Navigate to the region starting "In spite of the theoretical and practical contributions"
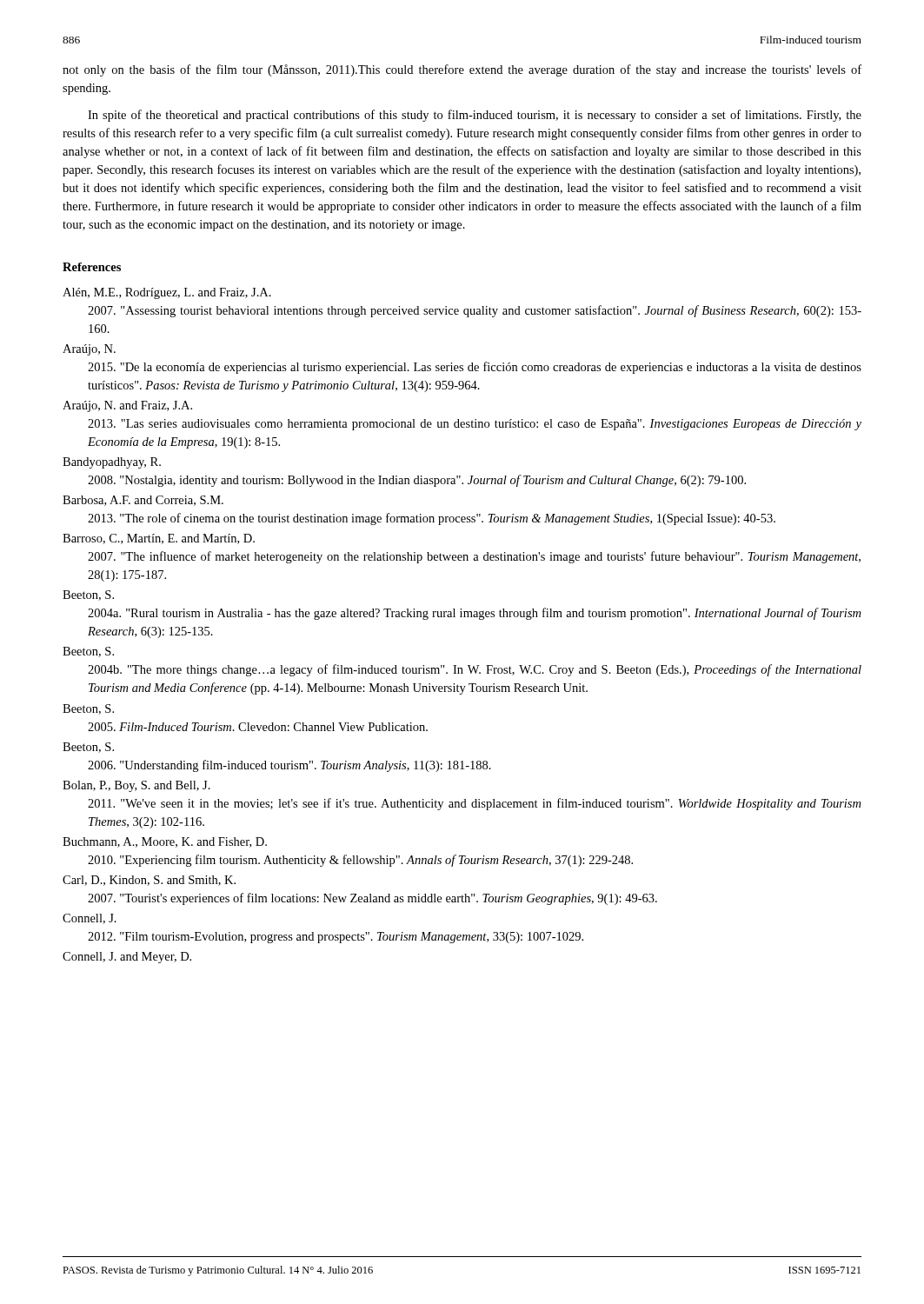The width and height of the screenshot is (924, 1304). [462, 170]
